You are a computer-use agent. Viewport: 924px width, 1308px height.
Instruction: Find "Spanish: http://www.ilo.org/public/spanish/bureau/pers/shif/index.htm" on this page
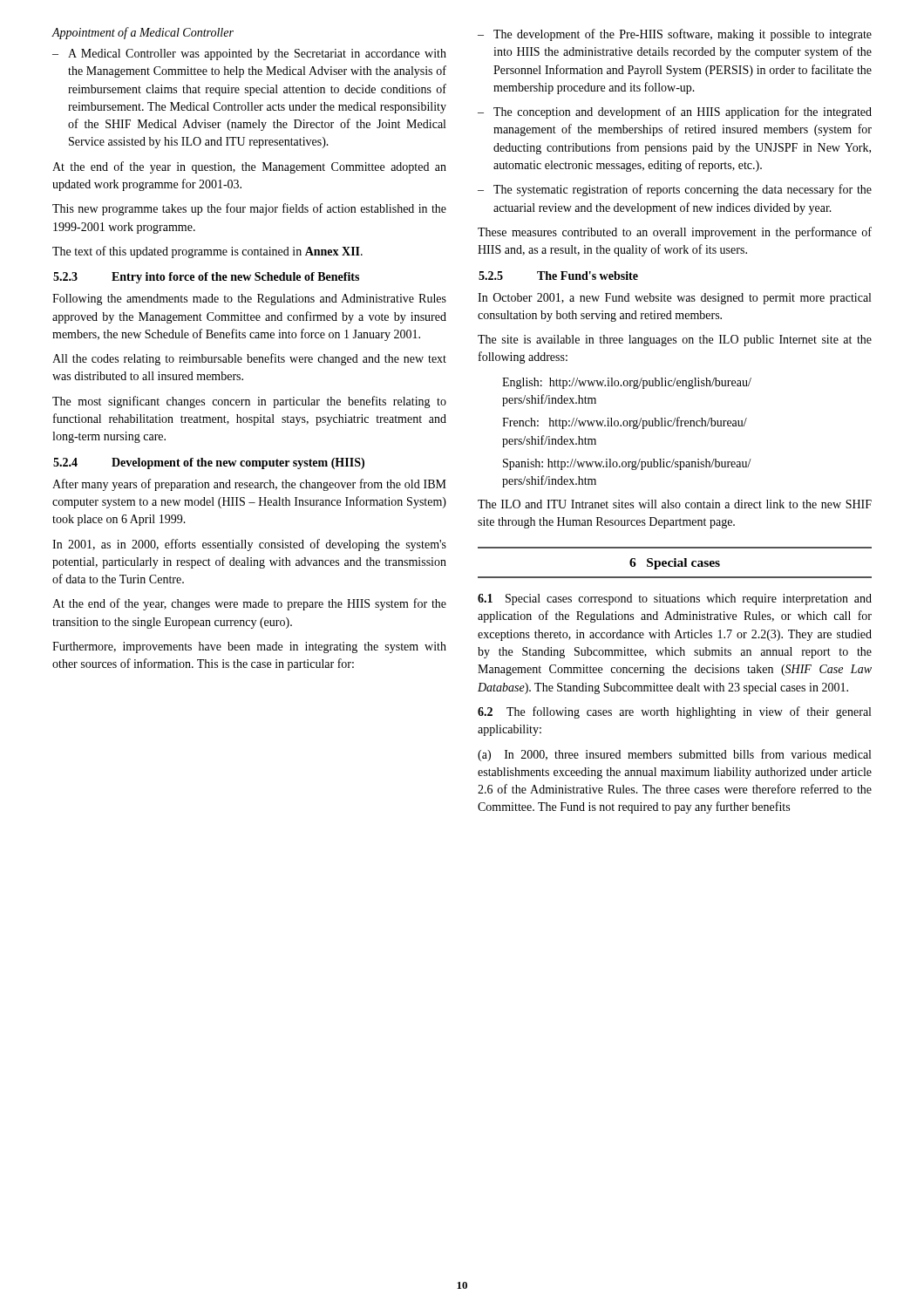[x=627, y=472]
